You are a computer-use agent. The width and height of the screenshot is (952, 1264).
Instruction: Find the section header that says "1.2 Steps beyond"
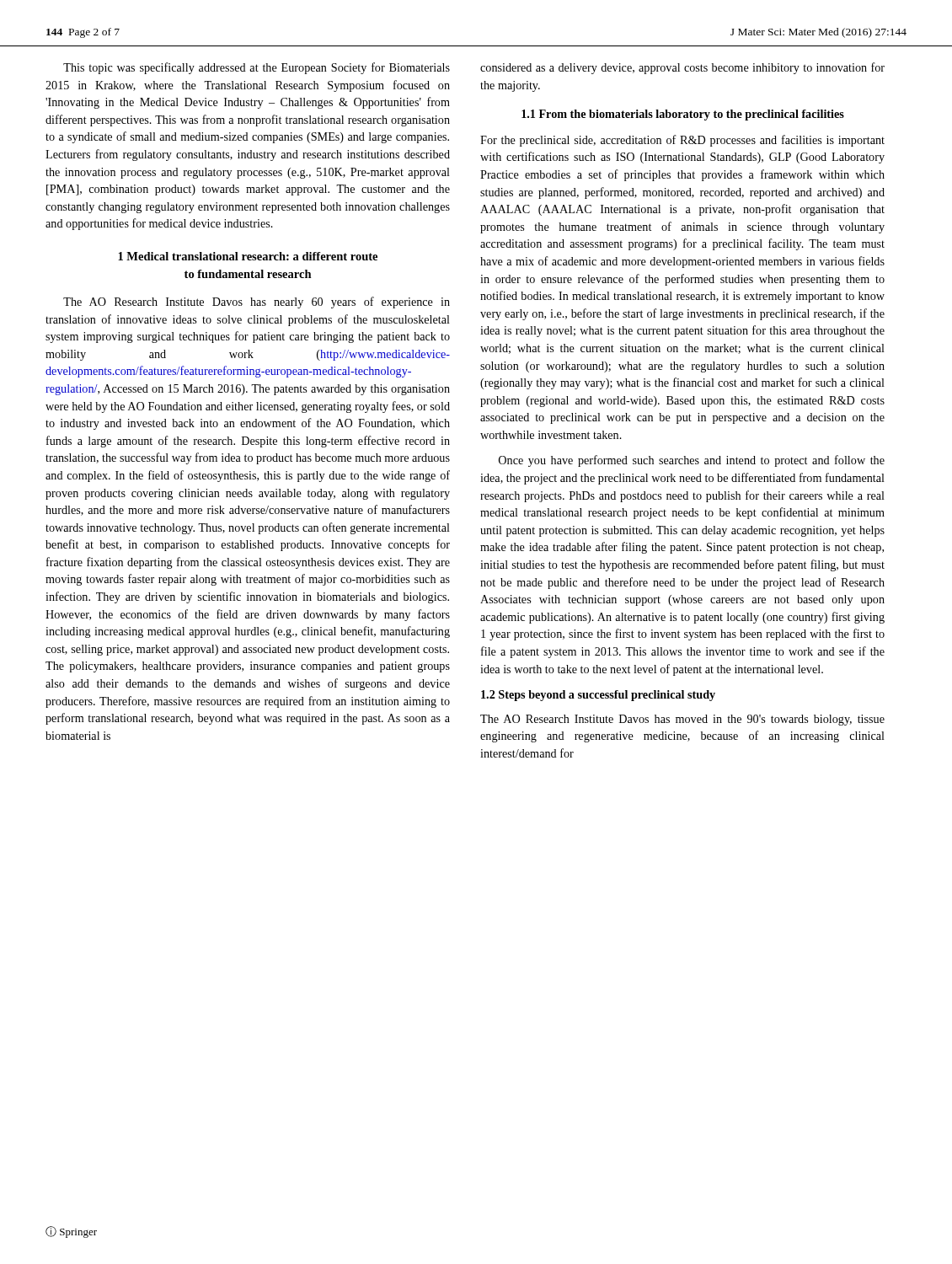(598, 695)
